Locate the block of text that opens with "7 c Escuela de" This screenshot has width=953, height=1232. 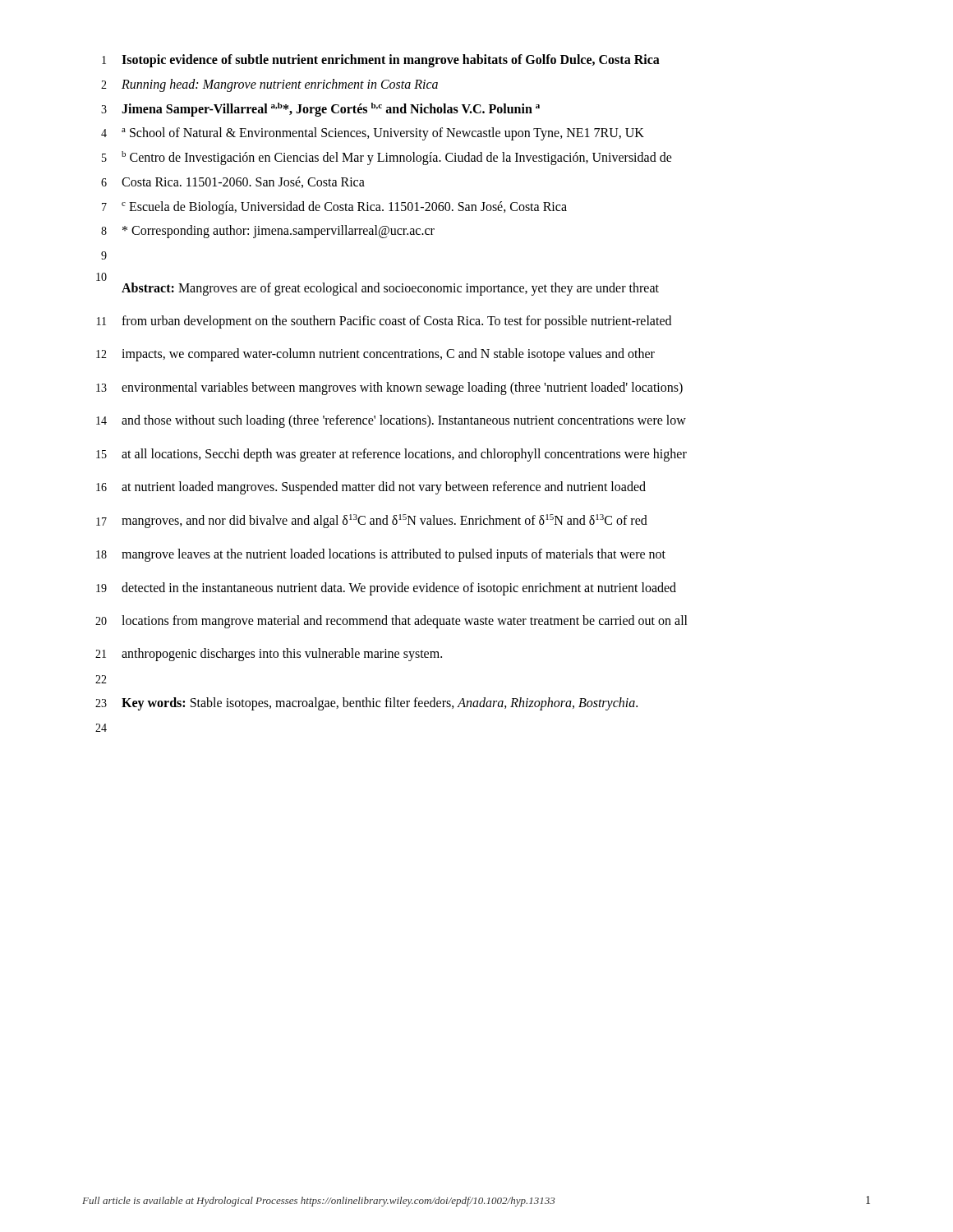coord(476,207)
